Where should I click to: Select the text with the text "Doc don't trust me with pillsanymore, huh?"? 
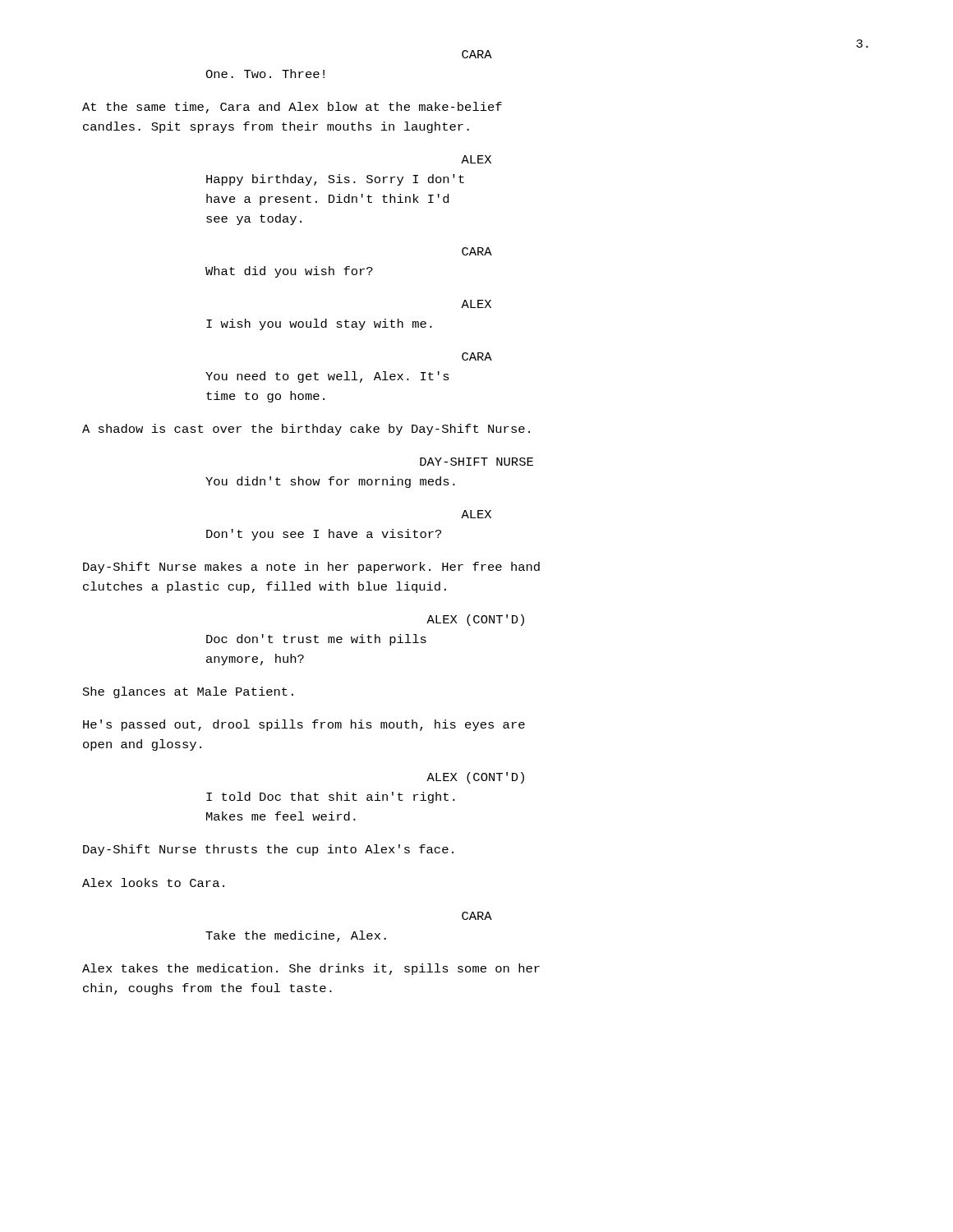(x=316, y=640)
